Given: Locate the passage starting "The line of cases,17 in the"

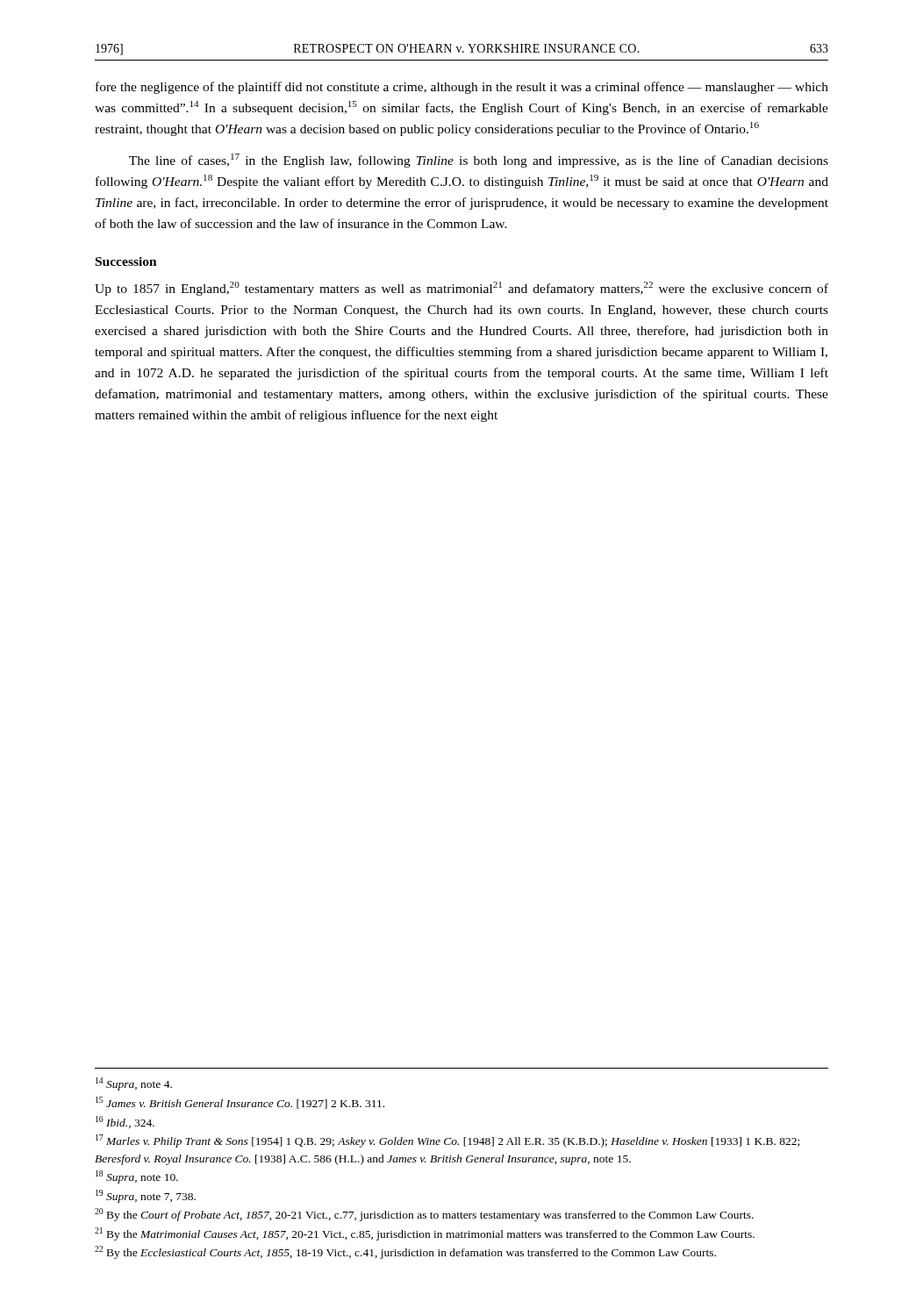Looking at the screenshot, I should [x=462, y=192].
